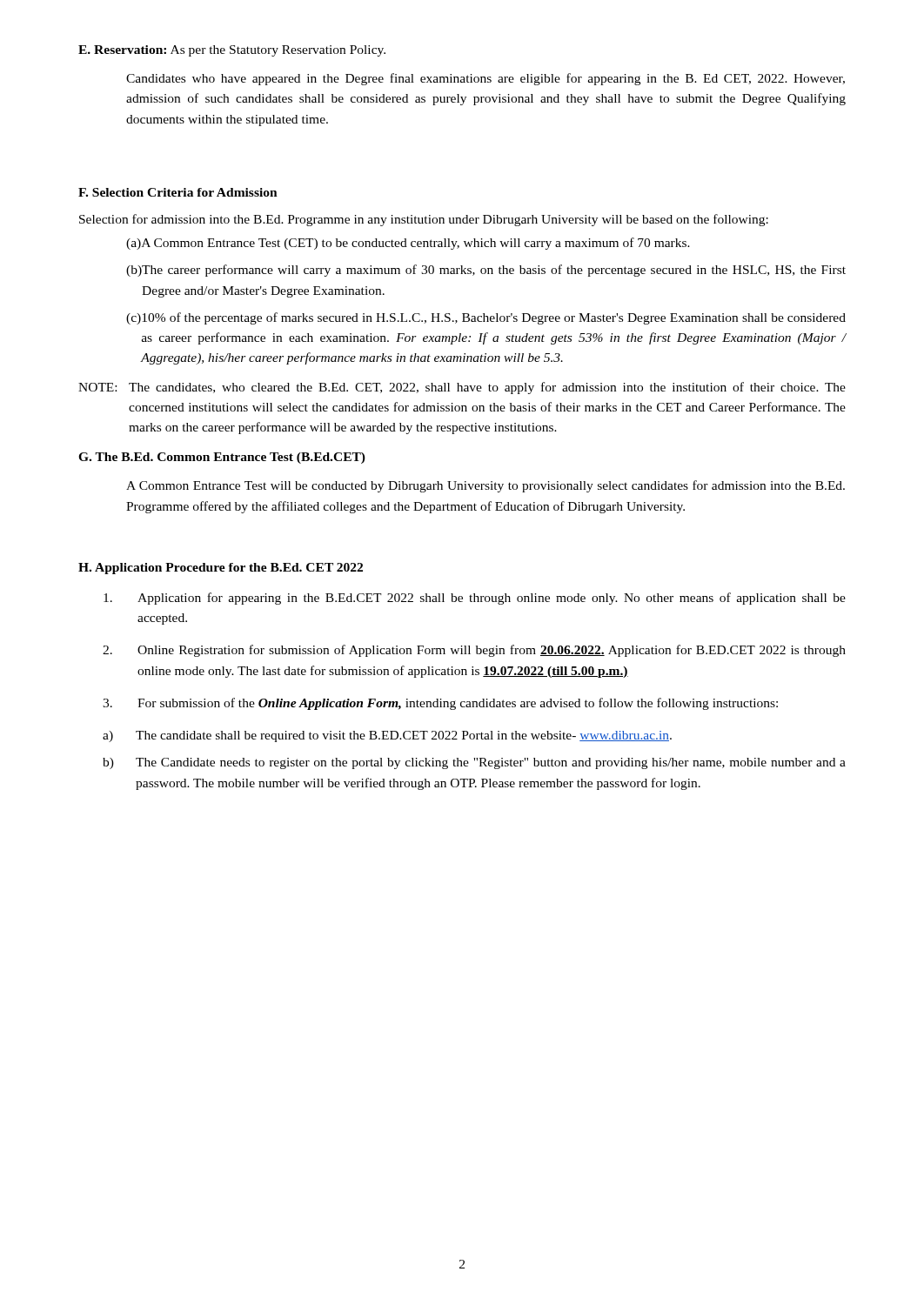Click on the text starting "(c) 10% of the percentage"
This screenshot has height=1305, width=924.
462,337
